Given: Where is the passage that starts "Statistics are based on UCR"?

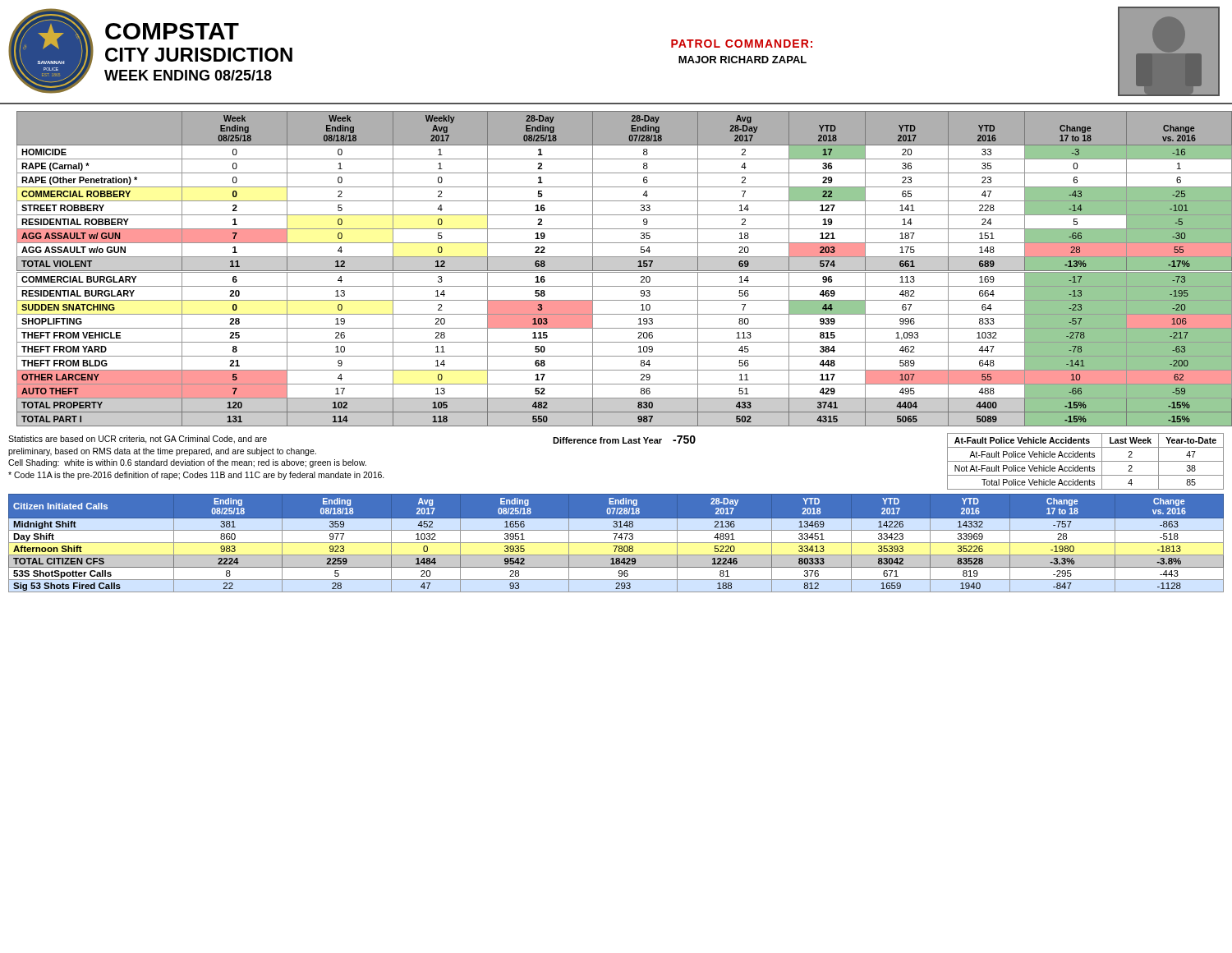Looking at the screenshot, I should (x=196, y=457).
